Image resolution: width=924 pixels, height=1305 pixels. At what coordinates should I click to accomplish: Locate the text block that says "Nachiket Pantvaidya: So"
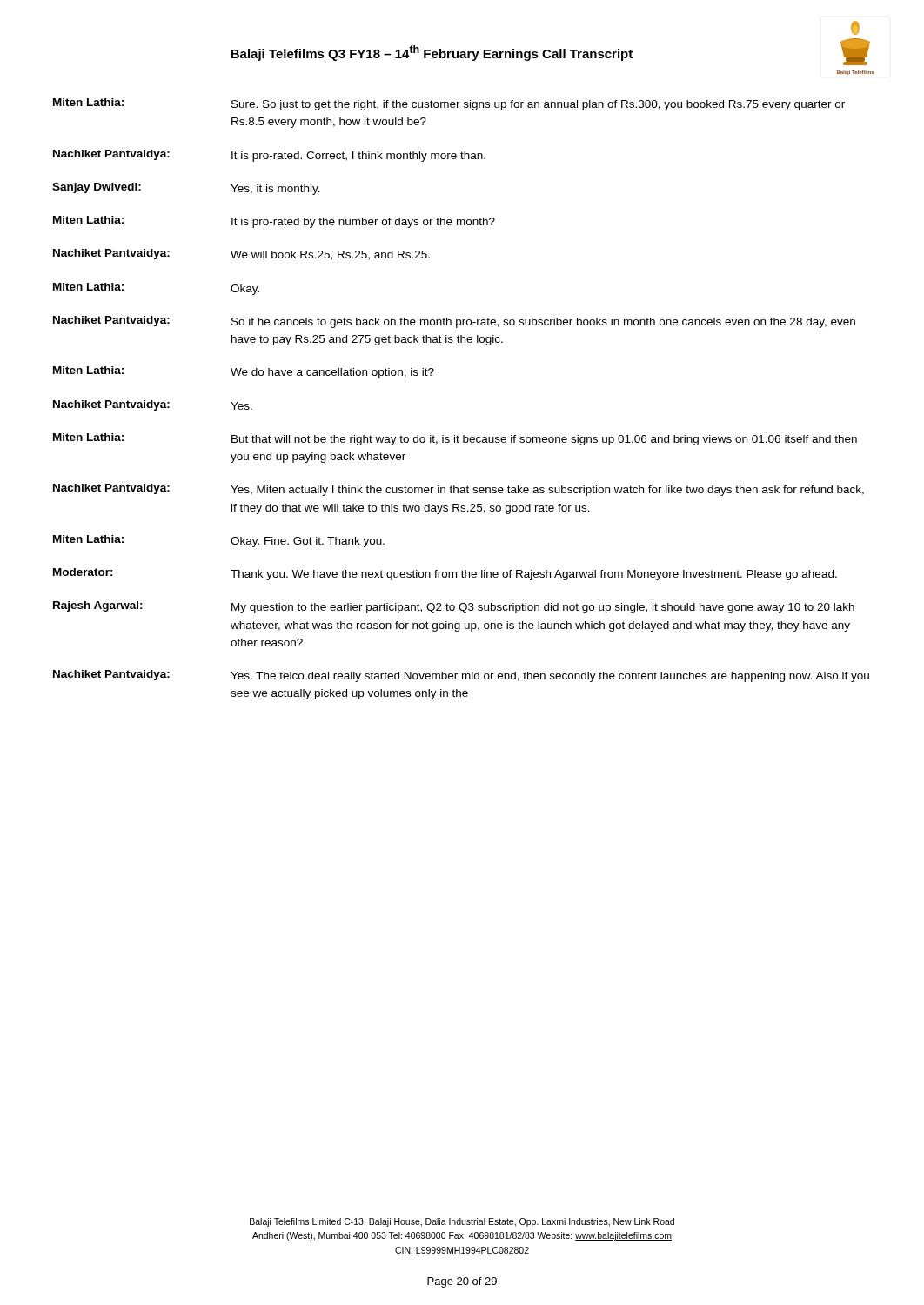pyautogui.click(x=462, y=331)
